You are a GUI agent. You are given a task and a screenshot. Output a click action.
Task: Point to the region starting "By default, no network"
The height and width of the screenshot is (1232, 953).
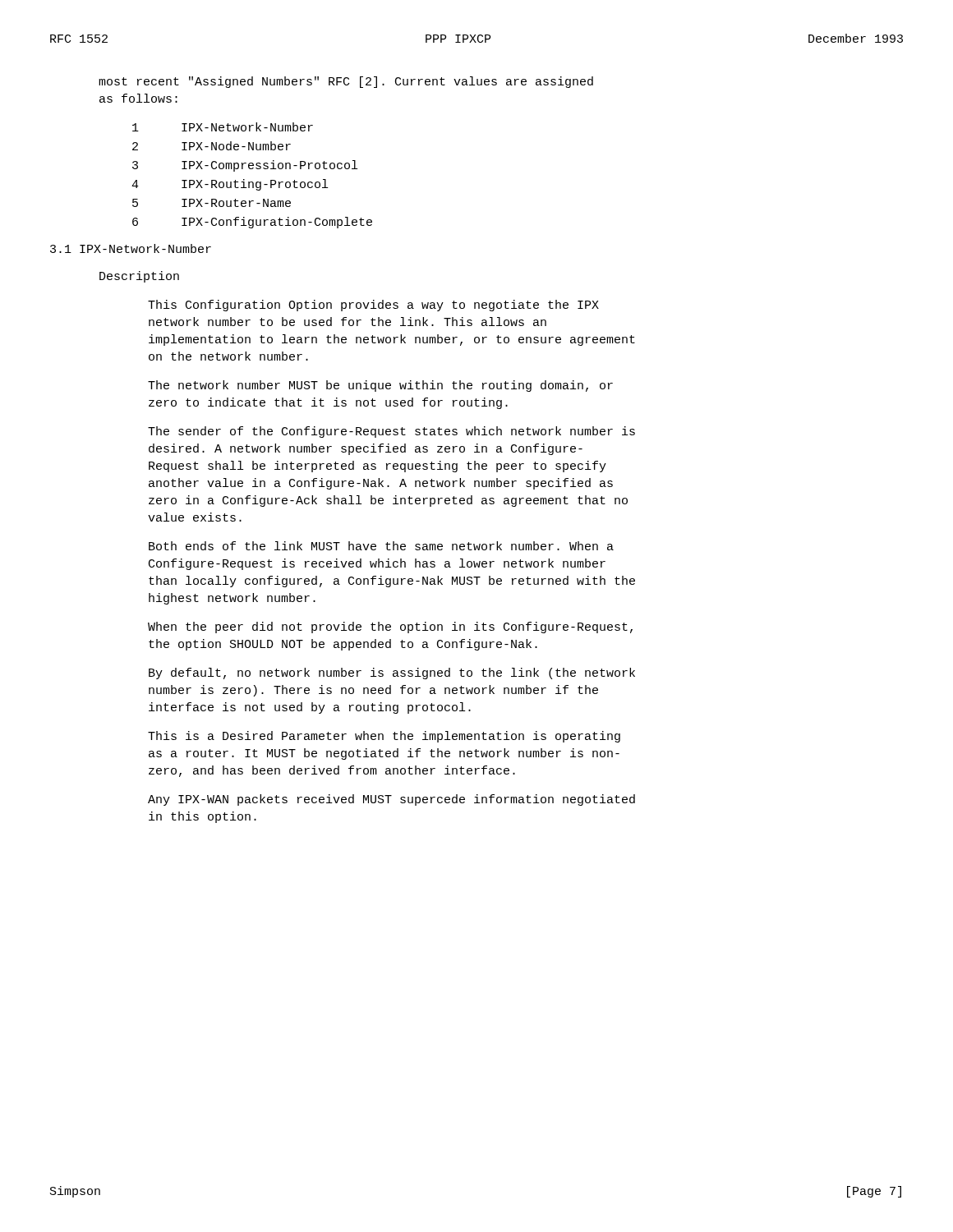(392, 691)
